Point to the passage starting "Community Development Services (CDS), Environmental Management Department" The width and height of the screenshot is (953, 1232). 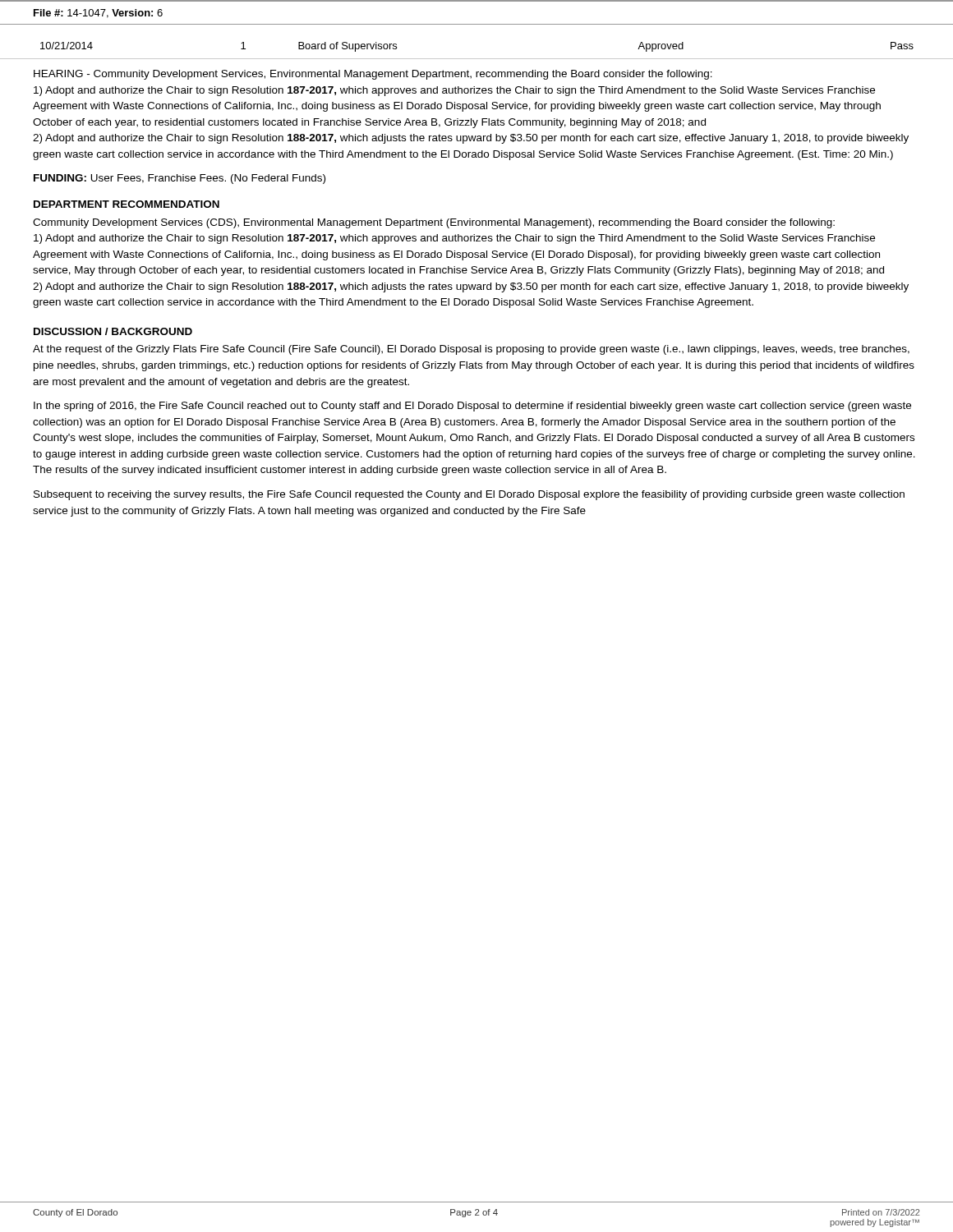pos(471,262)
